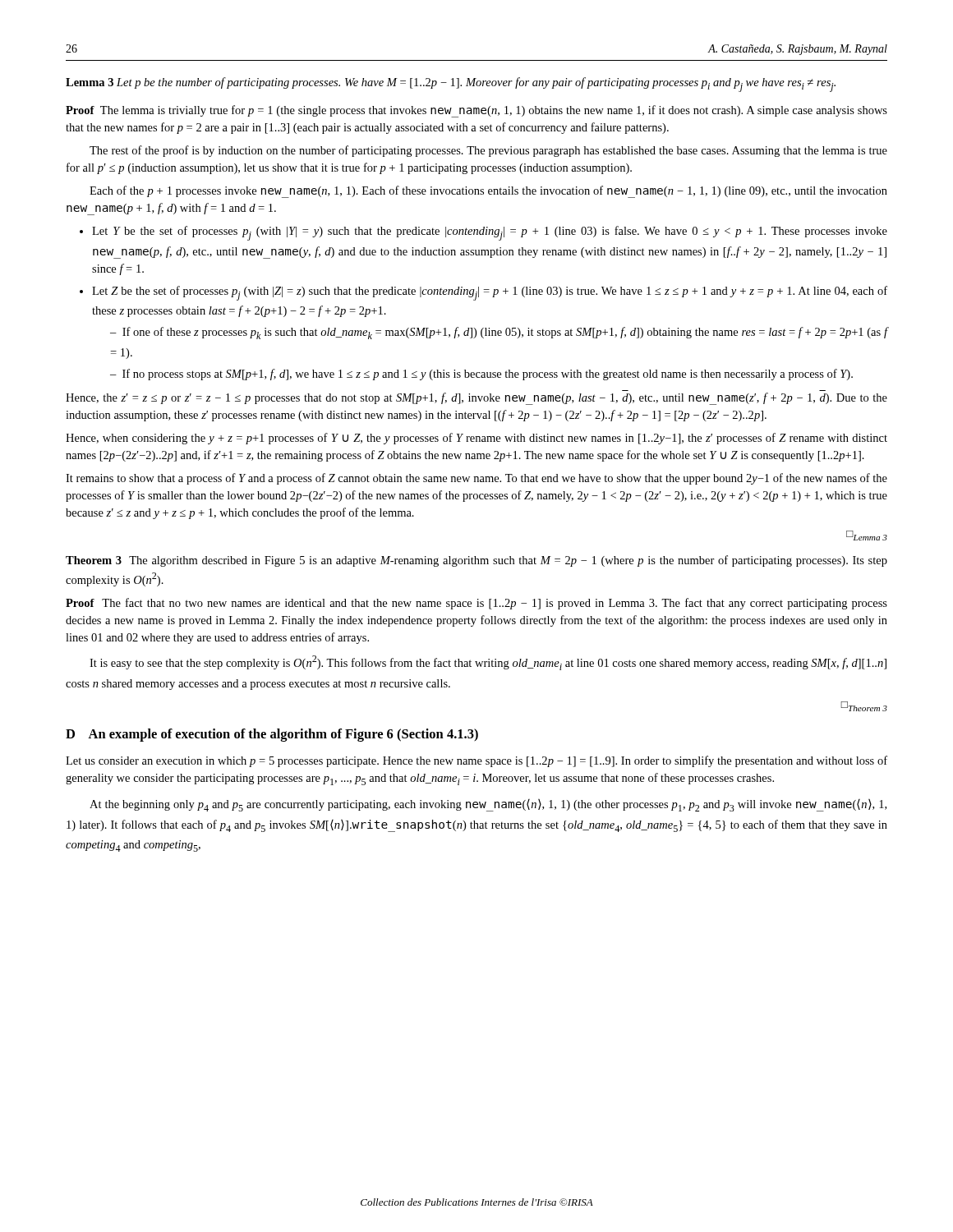
Task: Select the text block starting "At the beginning"
Action: coord(476,826)
